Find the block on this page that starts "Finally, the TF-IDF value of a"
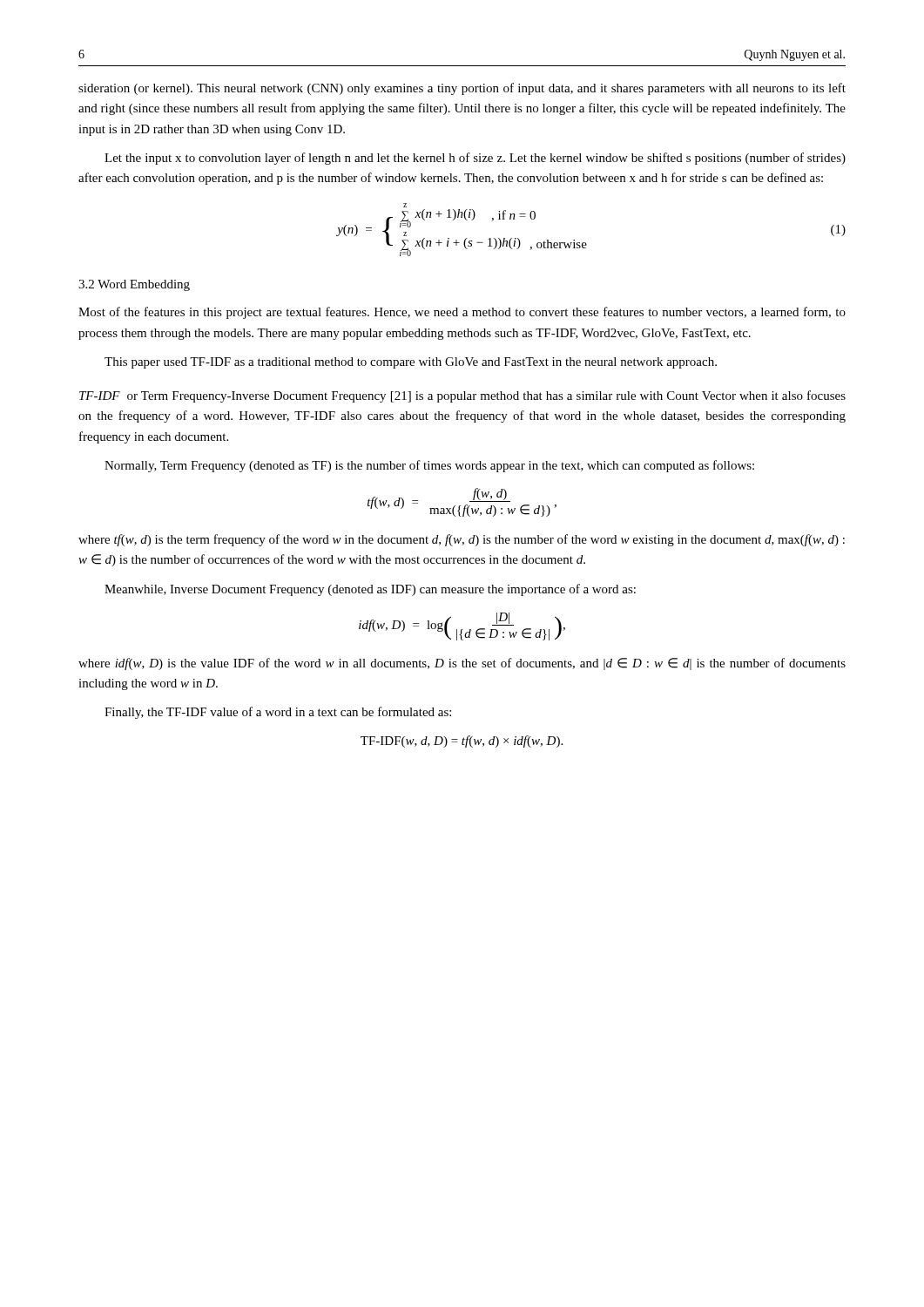The height and width of the screenshot is (1307, 924). [462, 713]
